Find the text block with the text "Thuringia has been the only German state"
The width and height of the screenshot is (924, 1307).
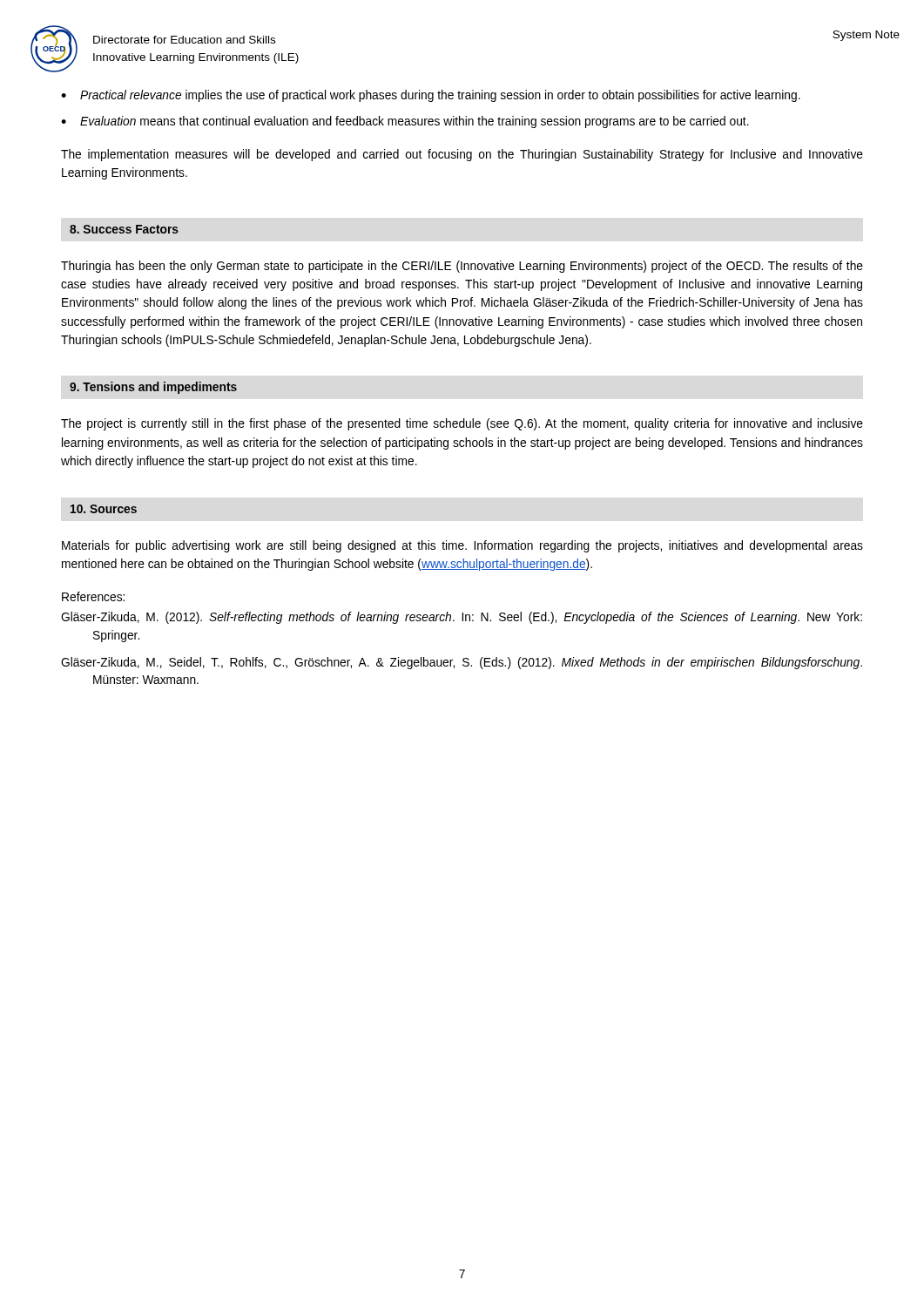click(x=462, y=303)
